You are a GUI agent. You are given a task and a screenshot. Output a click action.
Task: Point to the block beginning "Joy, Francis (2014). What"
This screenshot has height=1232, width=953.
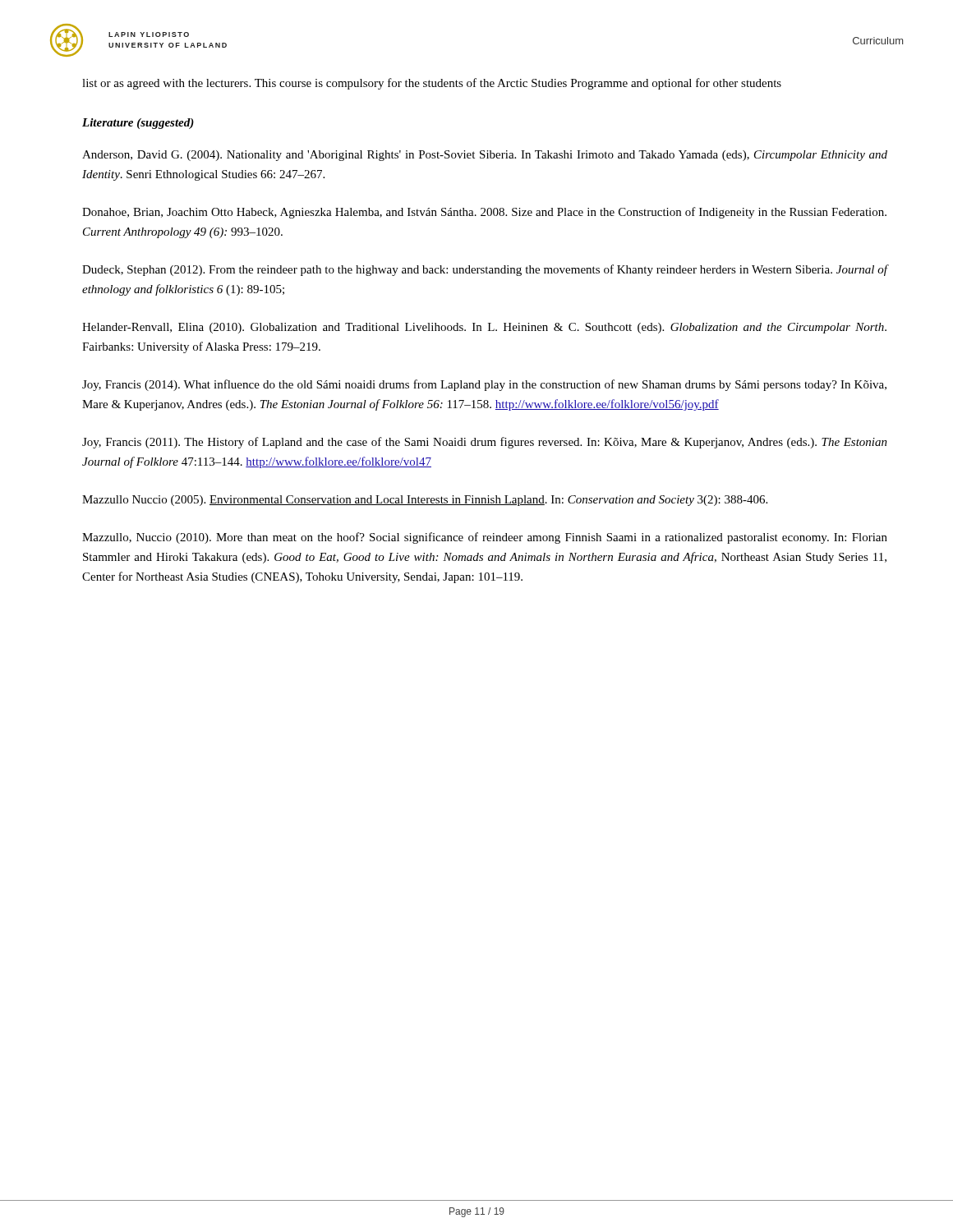[x=485, y=394]
